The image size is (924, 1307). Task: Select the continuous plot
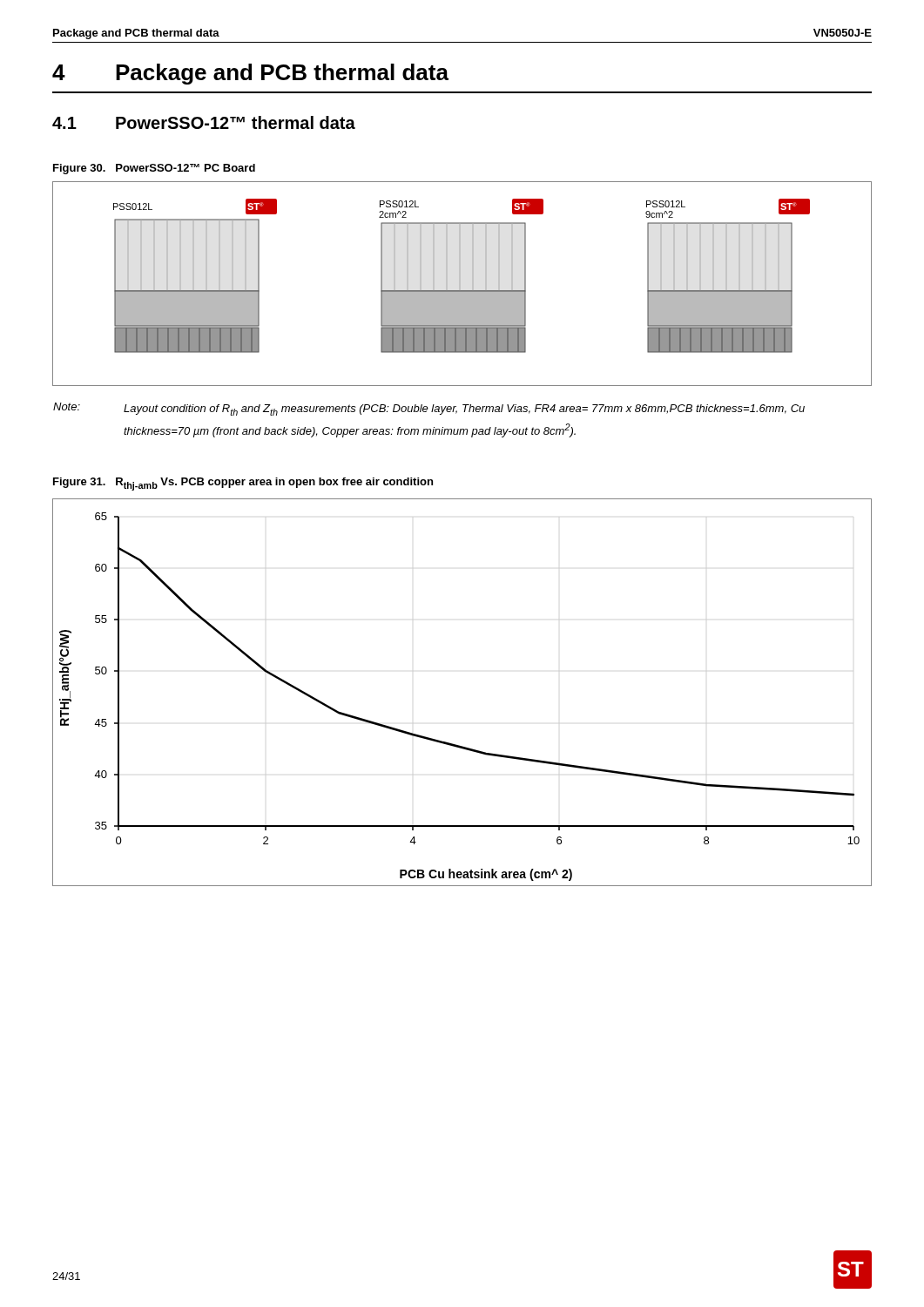[x=462, y=692]
